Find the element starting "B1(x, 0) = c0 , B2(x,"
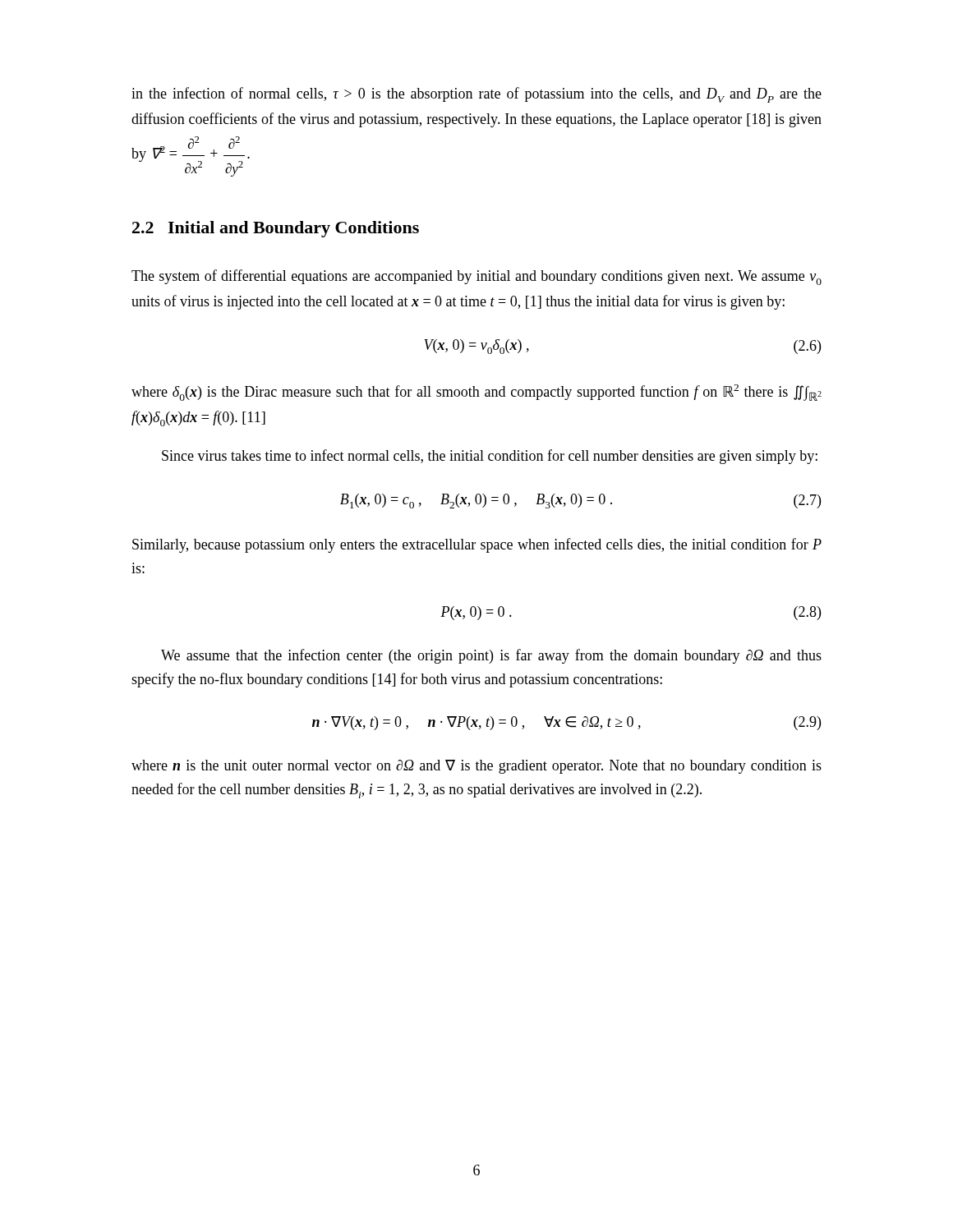This screenshot has height=1232, width=953. coord(581,501)
